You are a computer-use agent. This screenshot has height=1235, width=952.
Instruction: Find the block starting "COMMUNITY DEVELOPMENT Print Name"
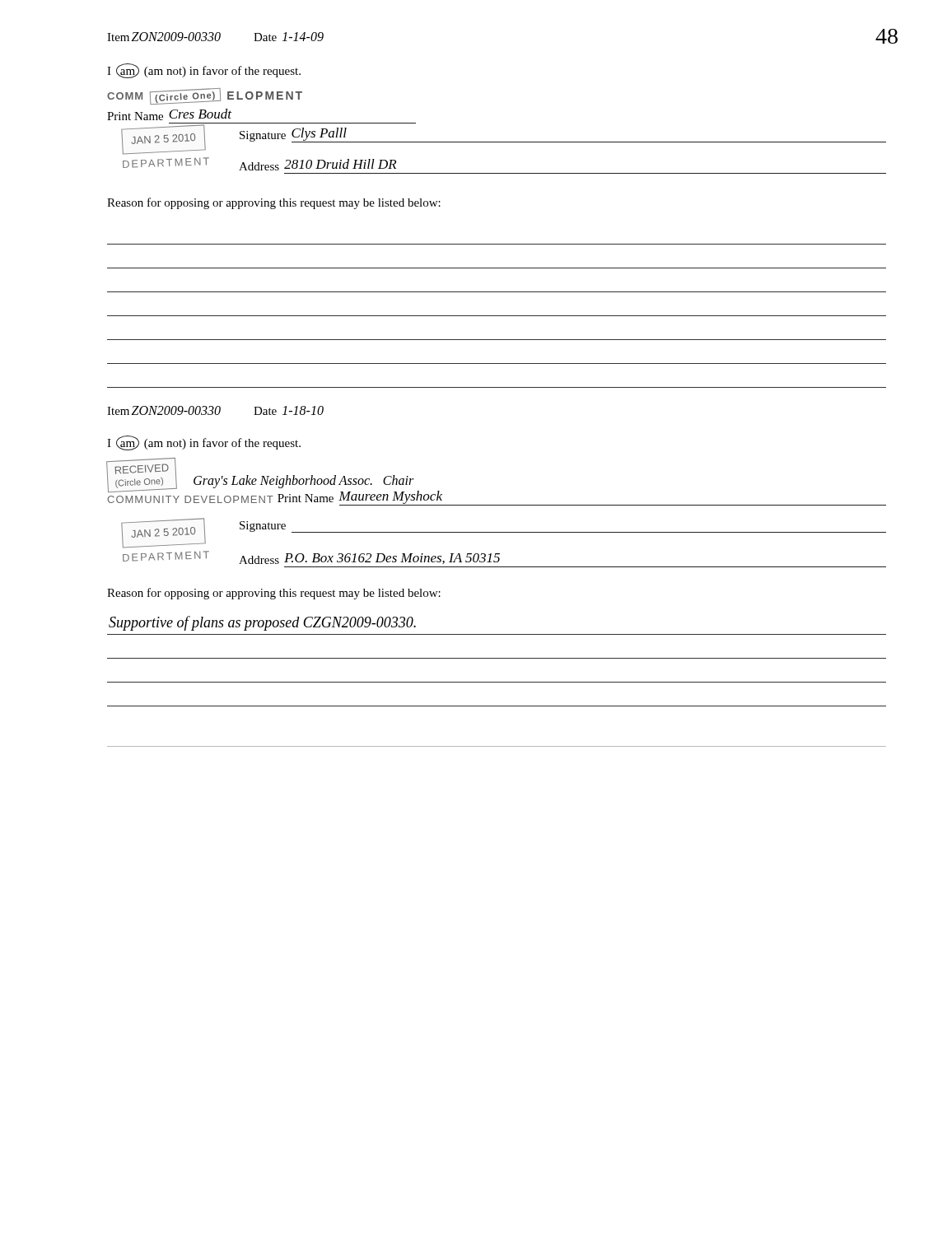coord(497,497)
